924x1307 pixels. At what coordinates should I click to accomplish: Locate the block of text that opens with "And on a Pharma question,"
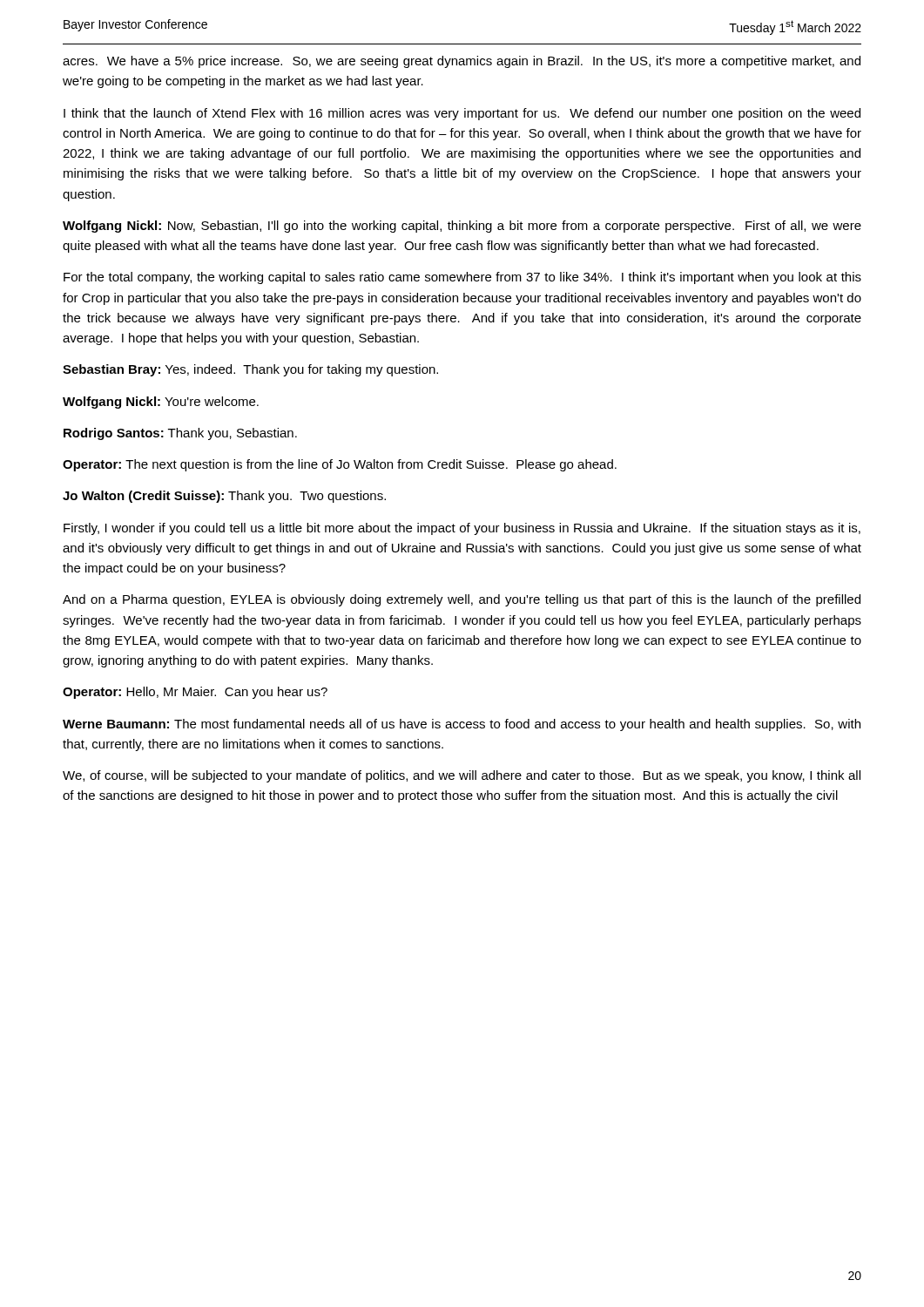point(462,630)
